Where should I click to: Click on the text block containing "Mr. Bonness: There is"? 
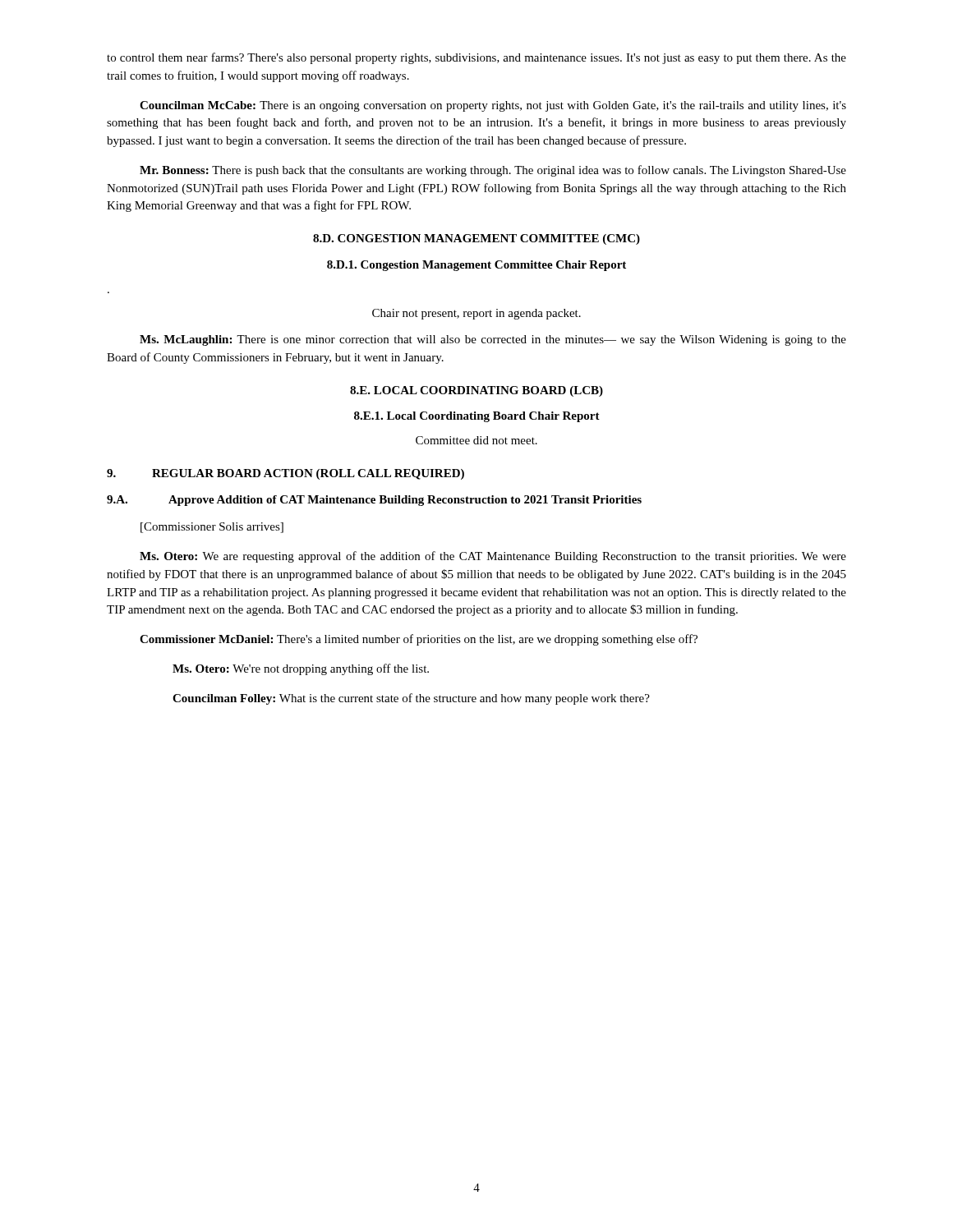pyautogui.click(x=476, y=188)
